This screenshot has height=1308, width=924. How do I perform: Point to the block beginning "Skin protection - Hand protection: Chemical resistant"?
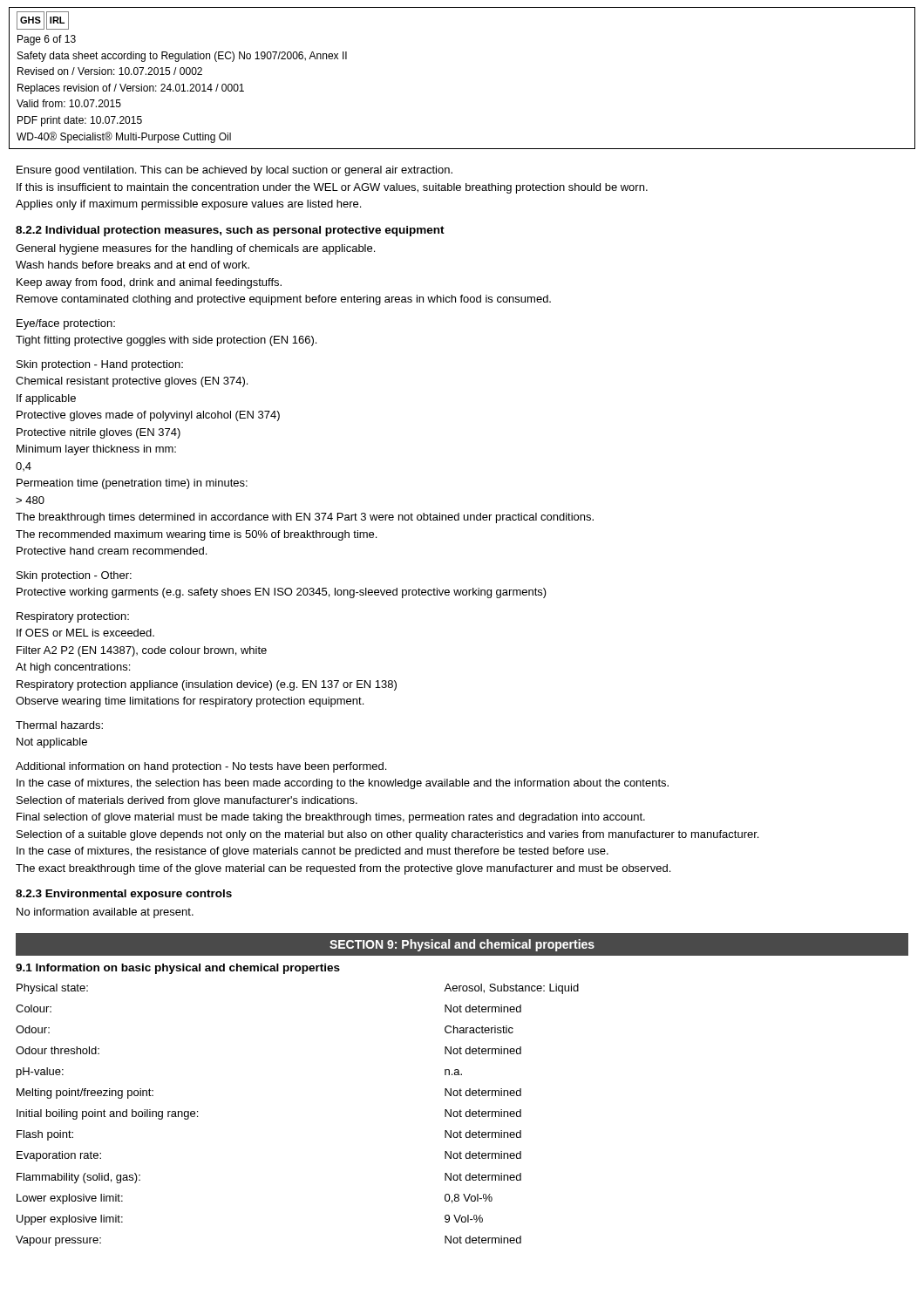pyautogui.click(x=100, y=365)
